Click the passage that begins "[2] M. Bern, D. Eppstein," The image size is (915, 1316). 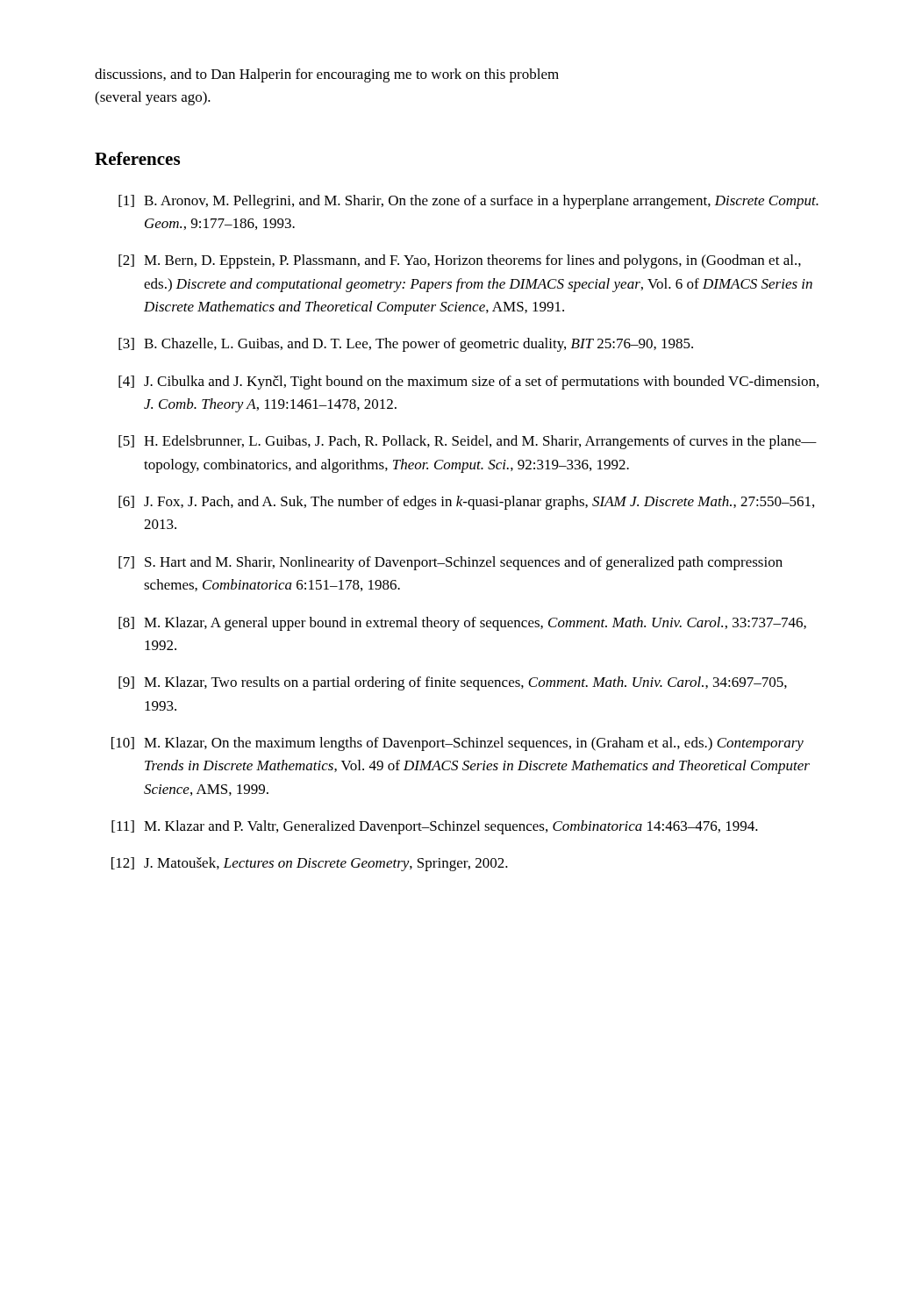(458, 284)
